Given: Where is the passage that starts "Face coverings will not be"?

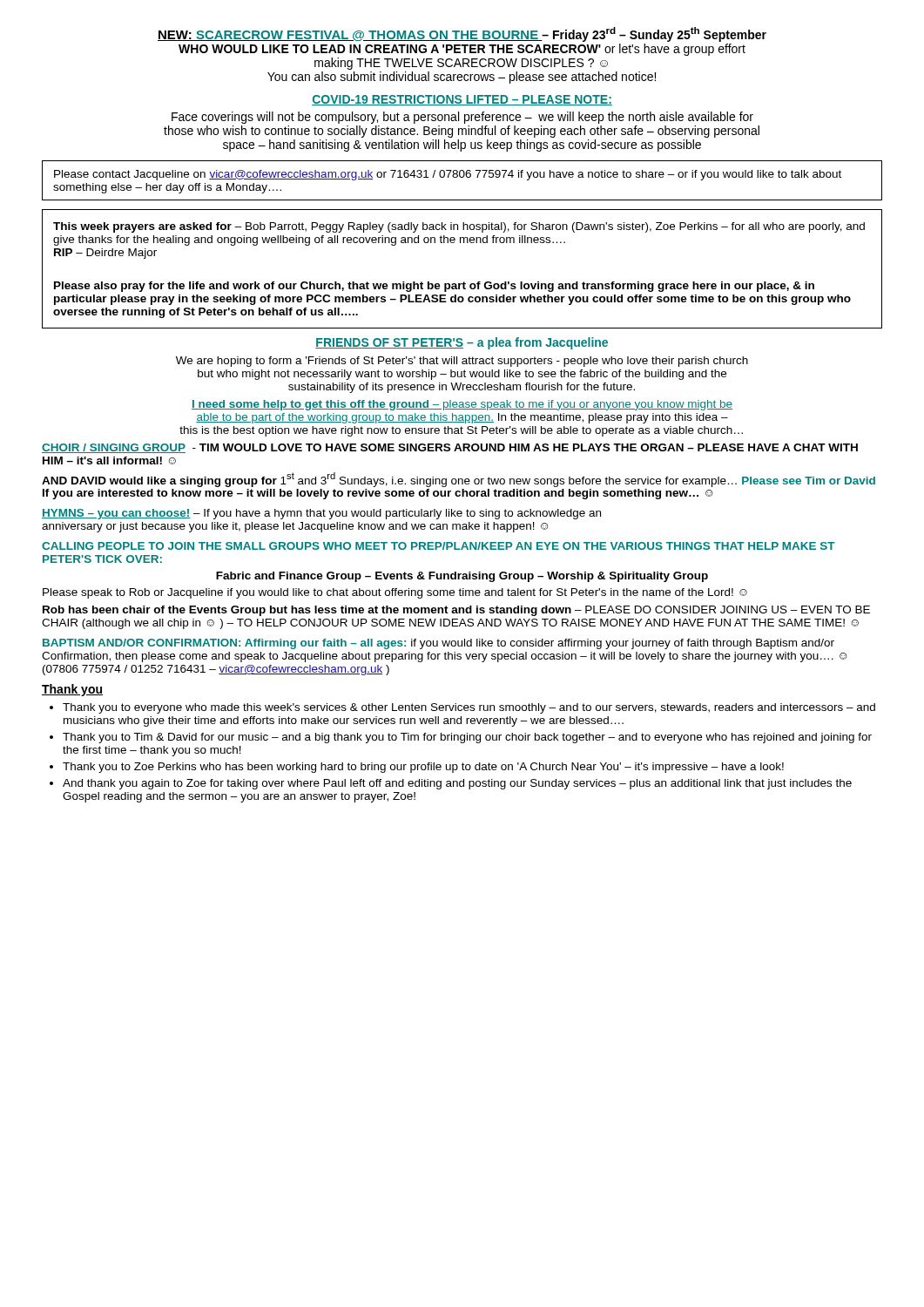Looking at the screenshot, I should pyautogui.click(x=462, y=130).
